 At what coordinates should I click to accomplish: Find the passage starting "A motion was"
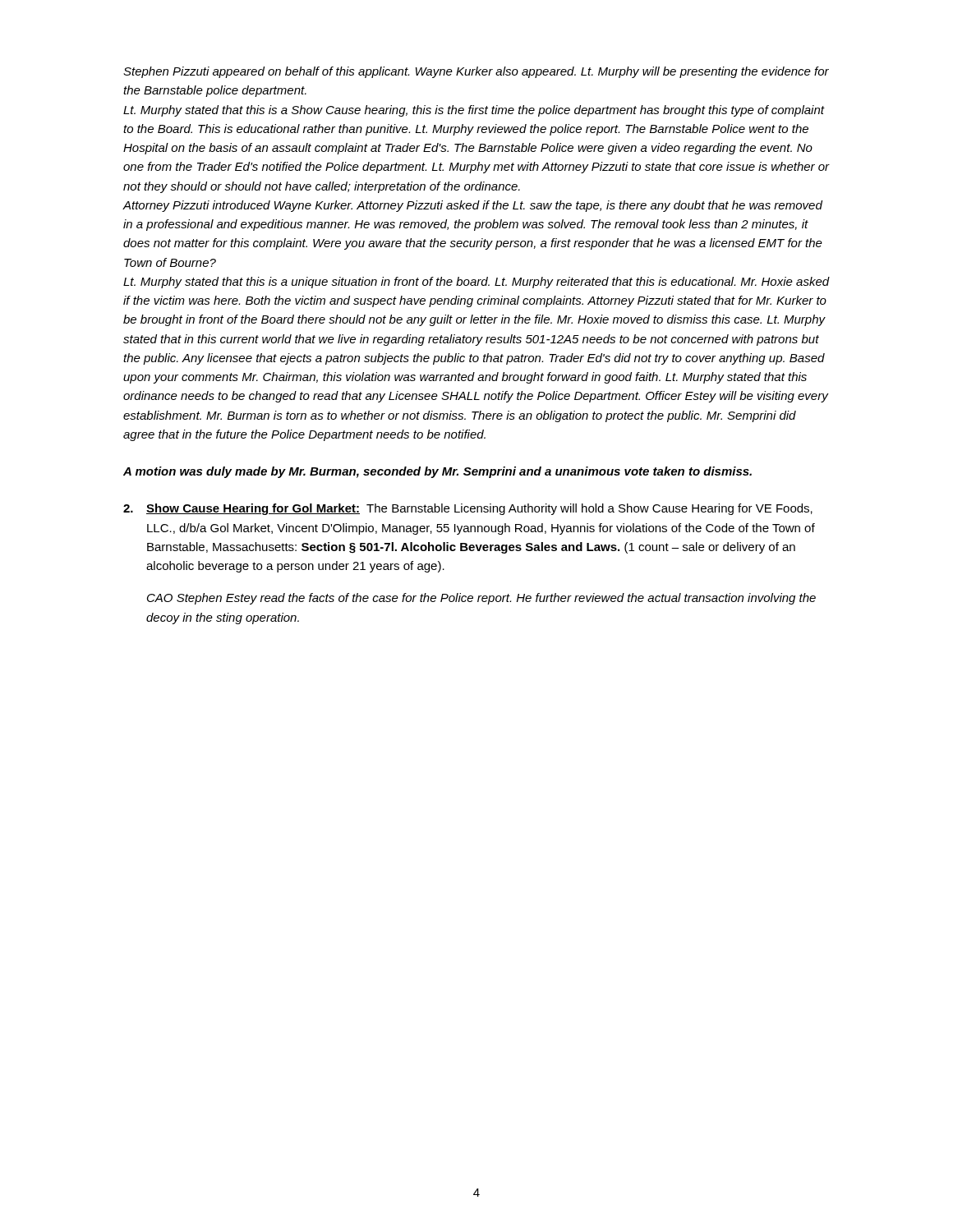(476, 471)
